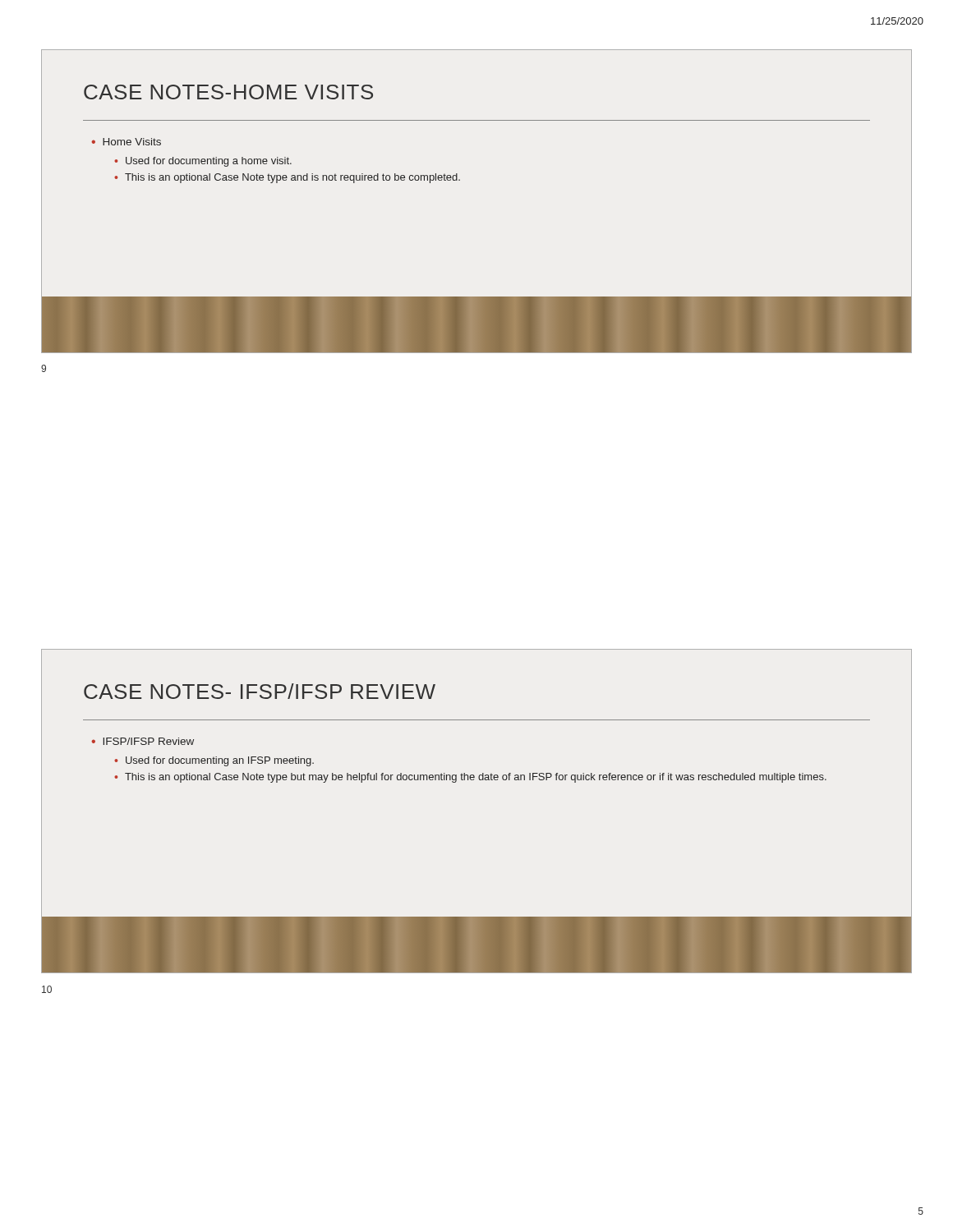The height and width of the screenshot is (1232, 953).
Task: Navigate to the text starting "• Used for documenting an IFSP"
Action: pos(214,761)
